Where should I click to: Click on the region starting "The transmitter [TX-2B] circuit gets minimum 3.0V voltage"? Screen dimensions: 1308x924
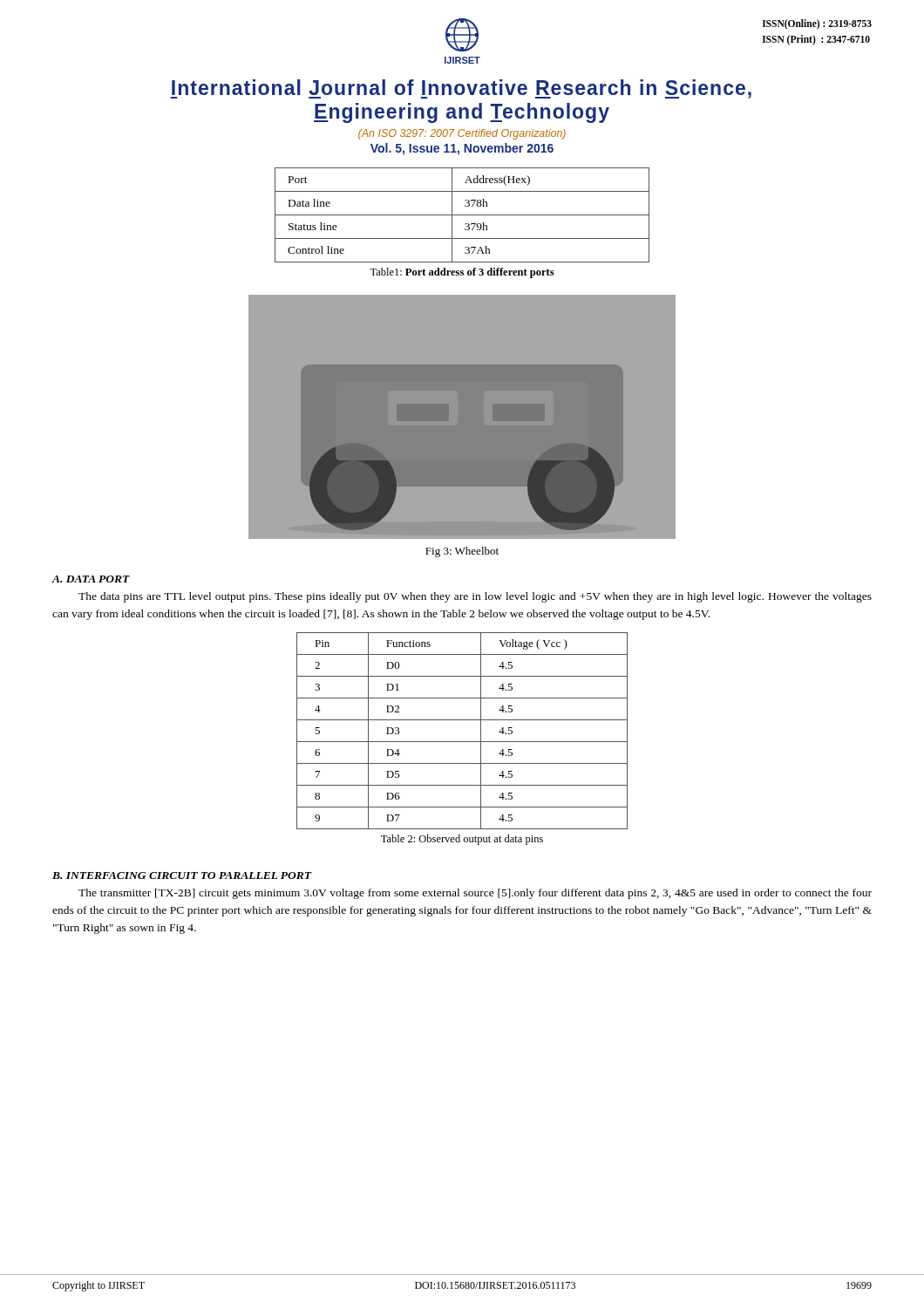(x=462, y=910)
